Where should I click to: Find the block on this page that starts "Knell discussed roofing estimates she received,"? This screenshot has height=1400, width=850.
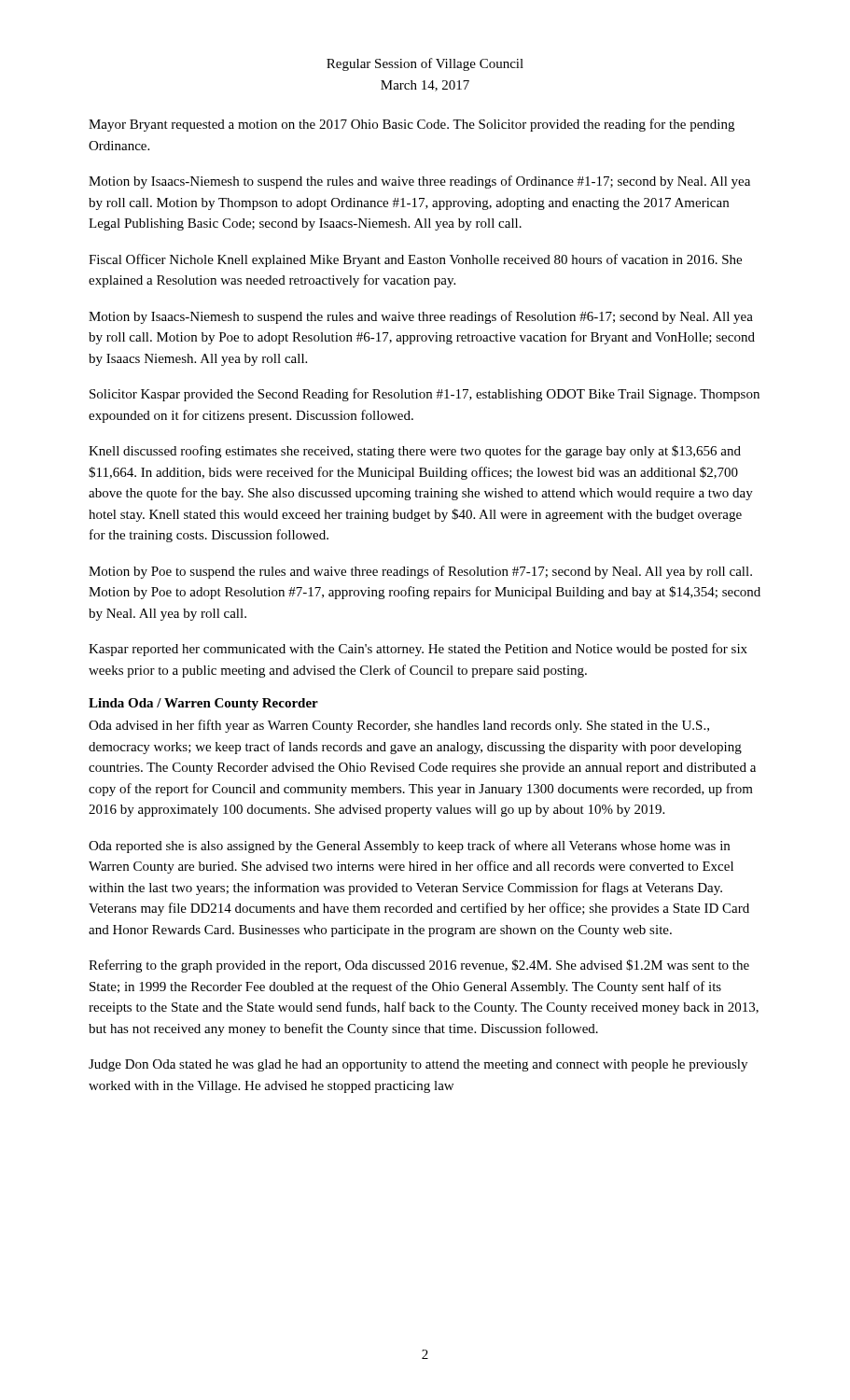pyautogui.click(x=421, y=493)
